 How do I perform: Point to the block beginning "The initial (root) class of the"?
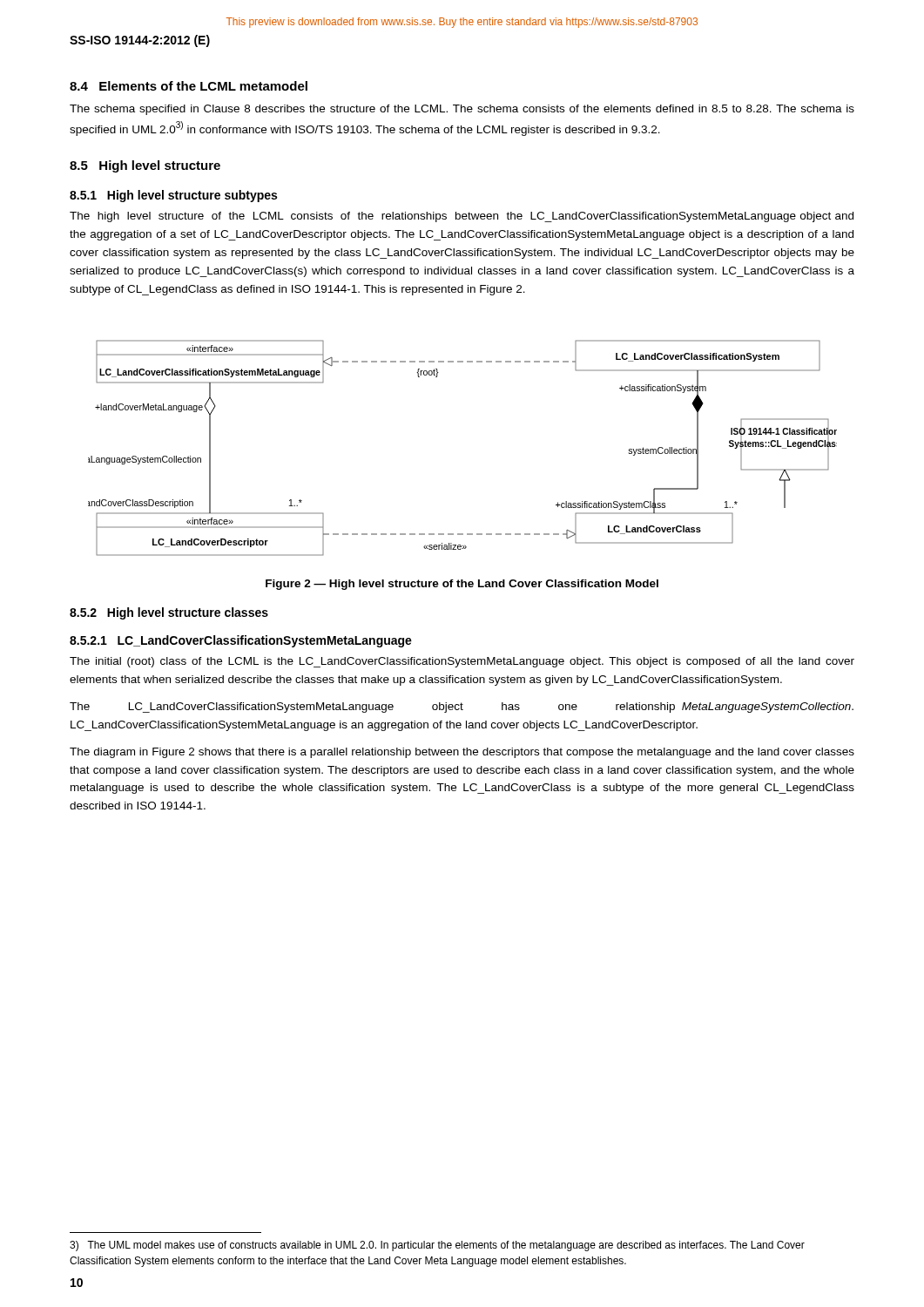(462, 670)
